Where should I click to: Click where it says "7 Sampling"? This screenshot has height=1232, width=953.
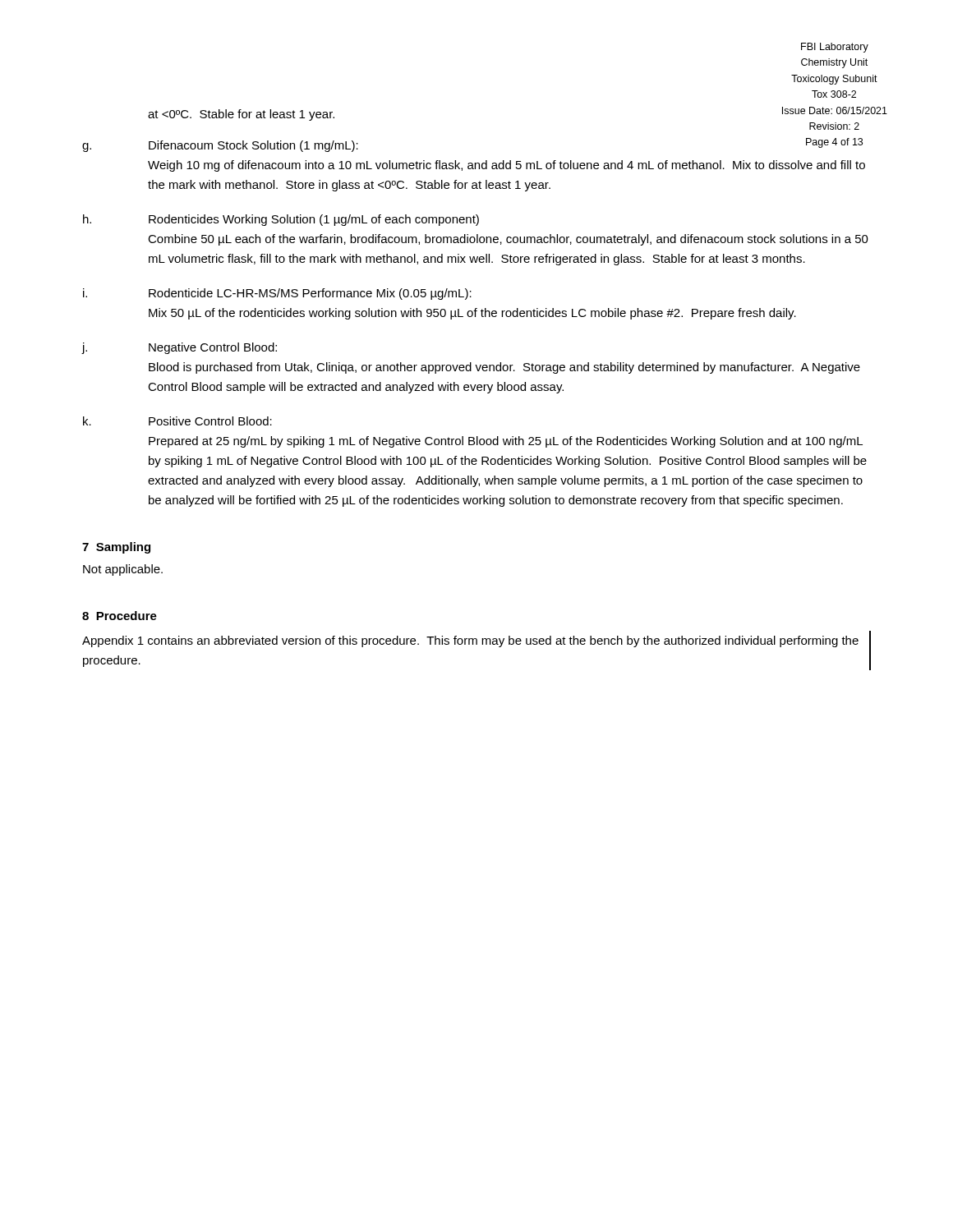[x=117, y=547]
